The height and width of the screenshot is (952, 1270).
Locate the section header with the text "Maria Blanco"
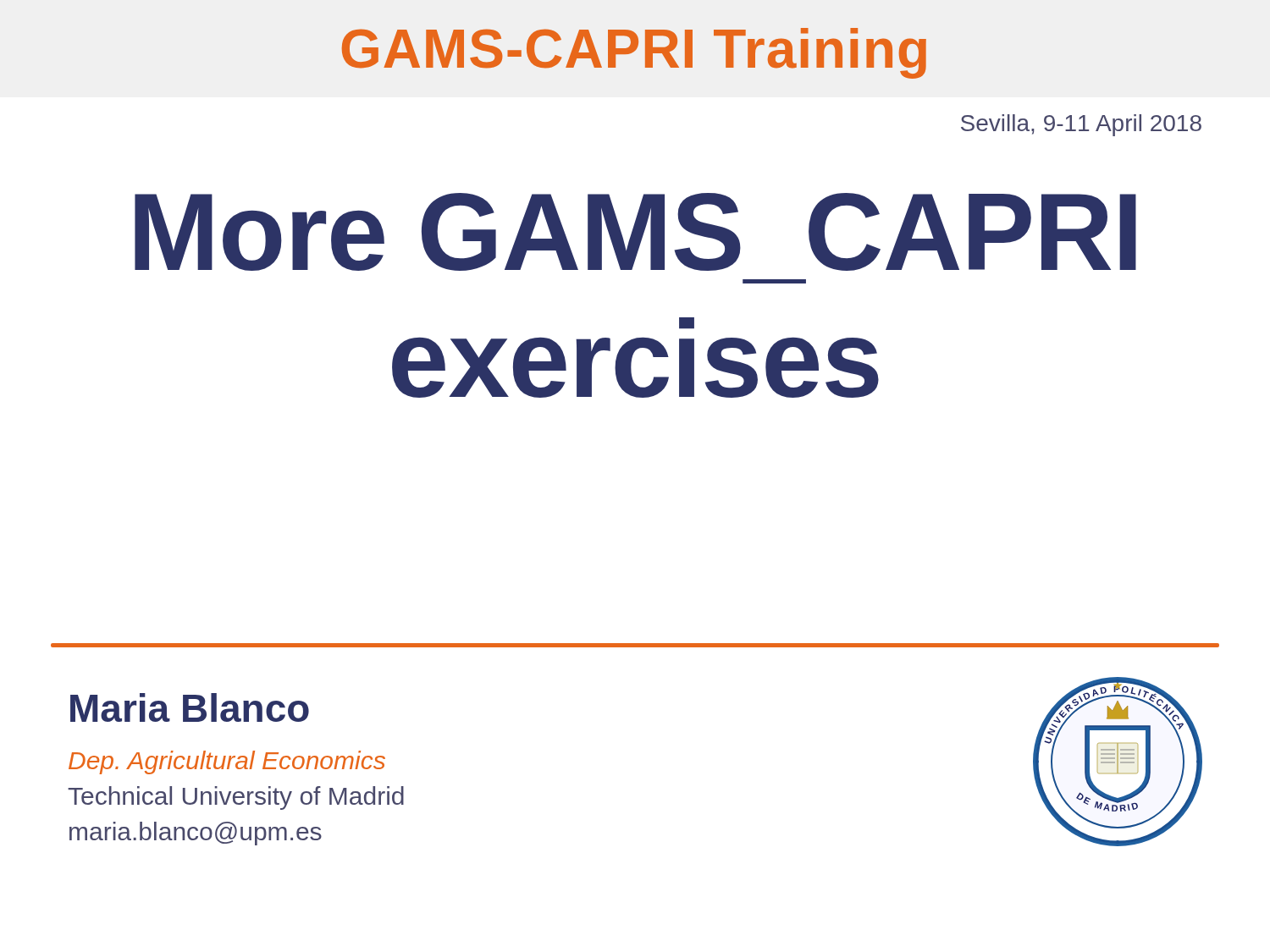point(189,708)
